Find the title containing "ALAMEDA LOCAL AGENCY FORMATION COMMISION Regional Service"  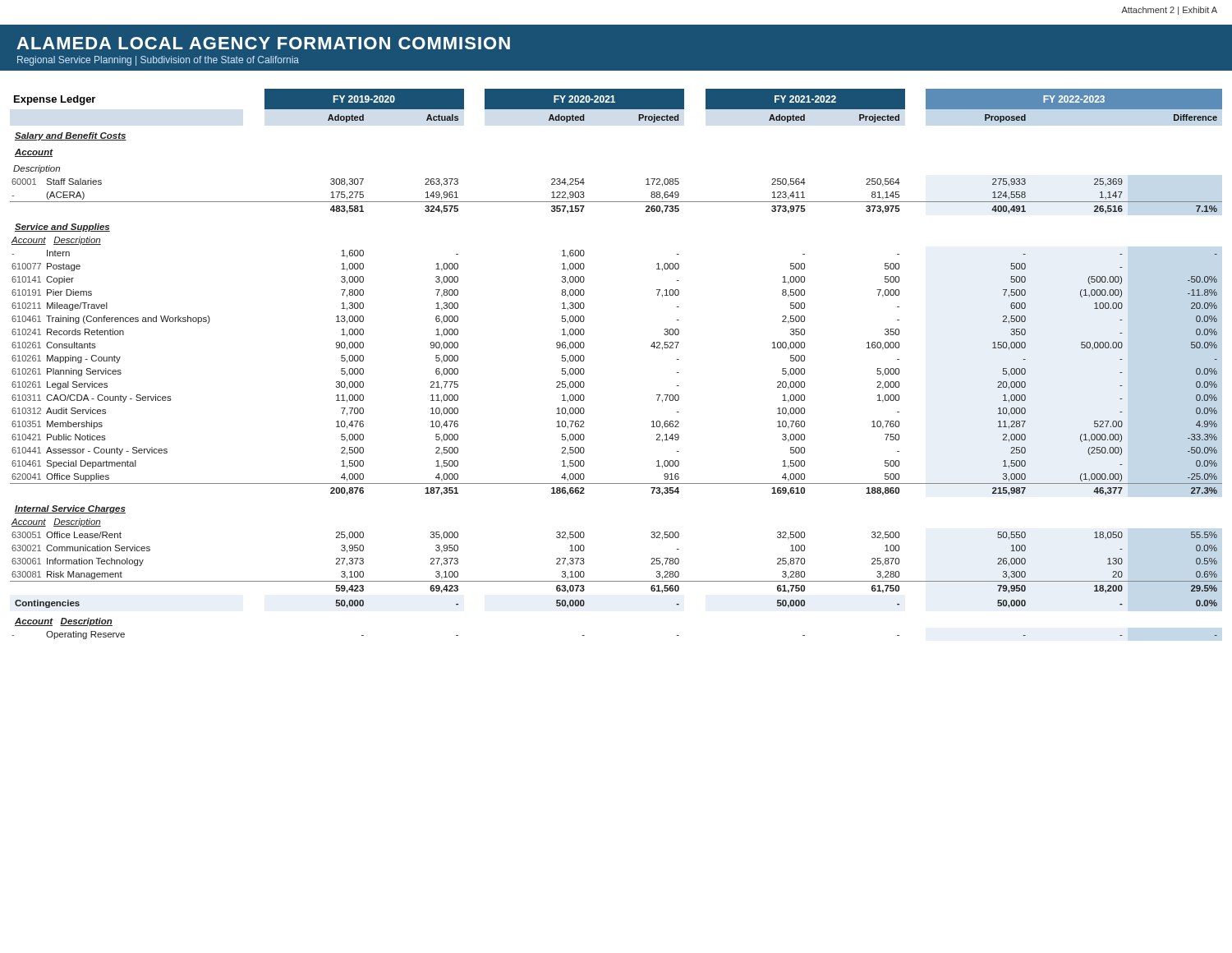point(263,43)
